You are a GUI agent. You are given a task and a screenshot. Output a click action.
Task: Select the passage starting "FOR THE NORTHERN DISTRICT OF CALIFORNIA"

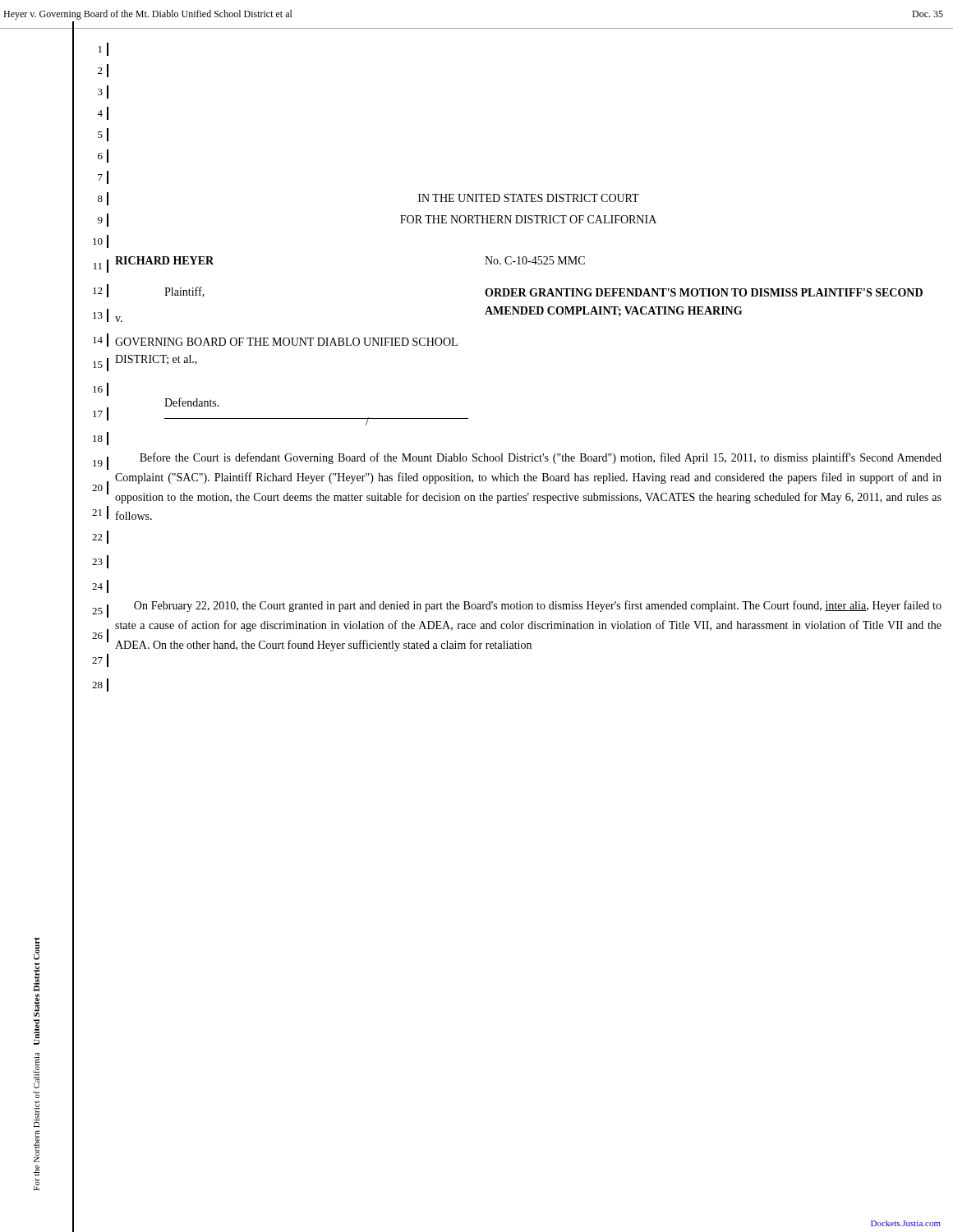[x=528, y=220]
